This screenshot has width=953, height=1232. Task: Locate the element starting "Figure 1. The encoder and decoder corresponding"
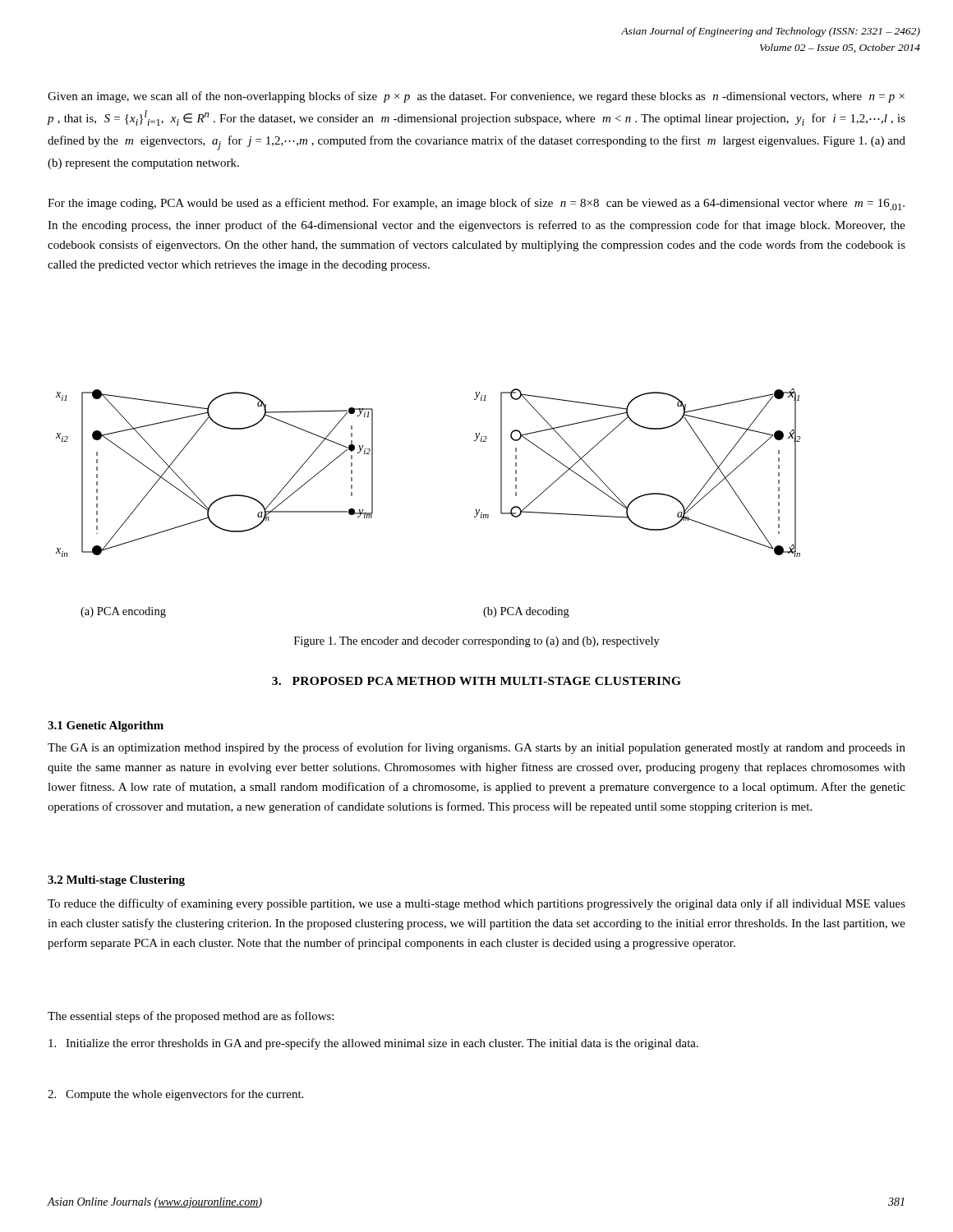[x=476, y=641]
